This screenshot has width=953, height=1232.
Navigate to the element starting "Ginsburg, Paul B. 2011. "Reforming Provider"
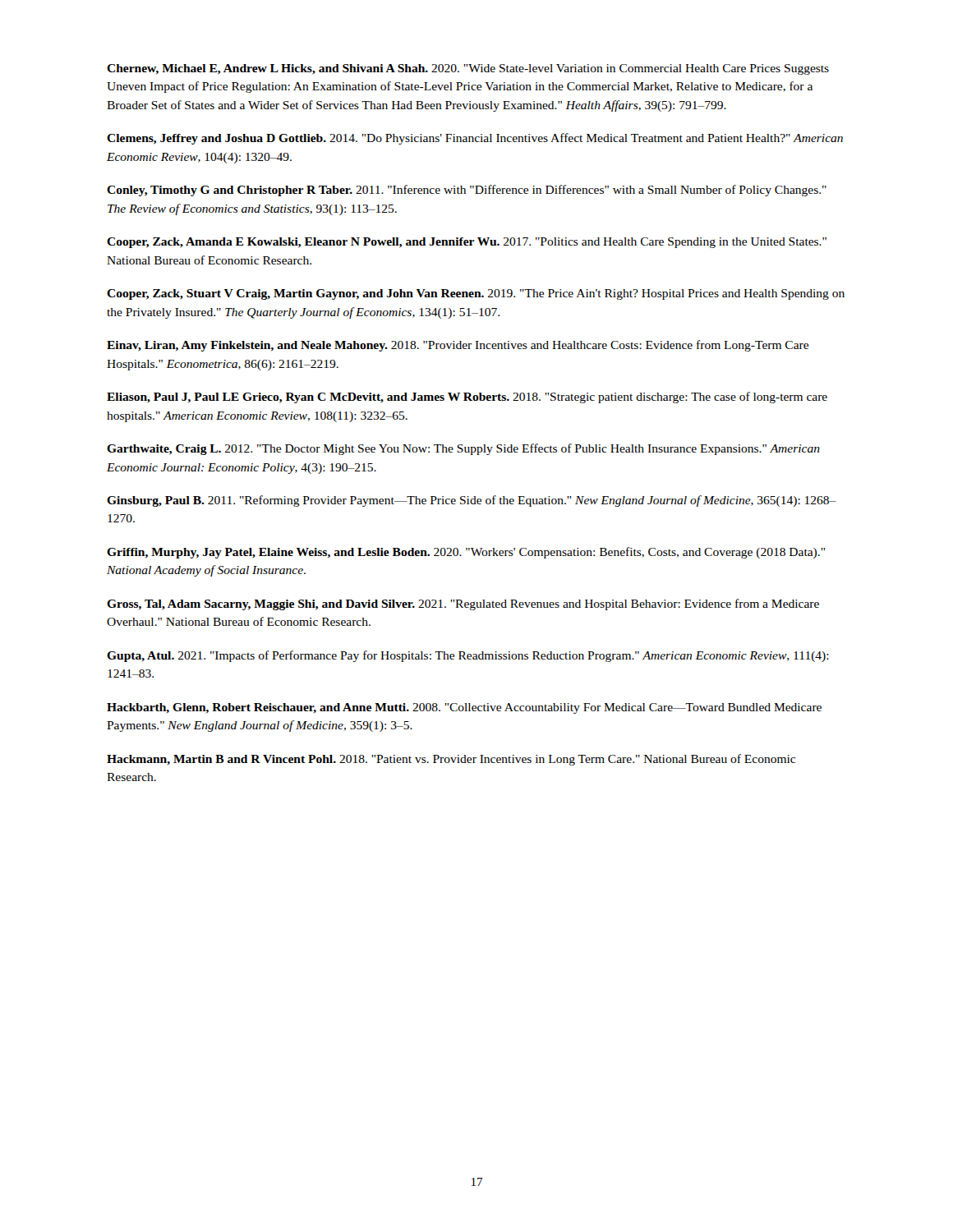coord(476,510)
